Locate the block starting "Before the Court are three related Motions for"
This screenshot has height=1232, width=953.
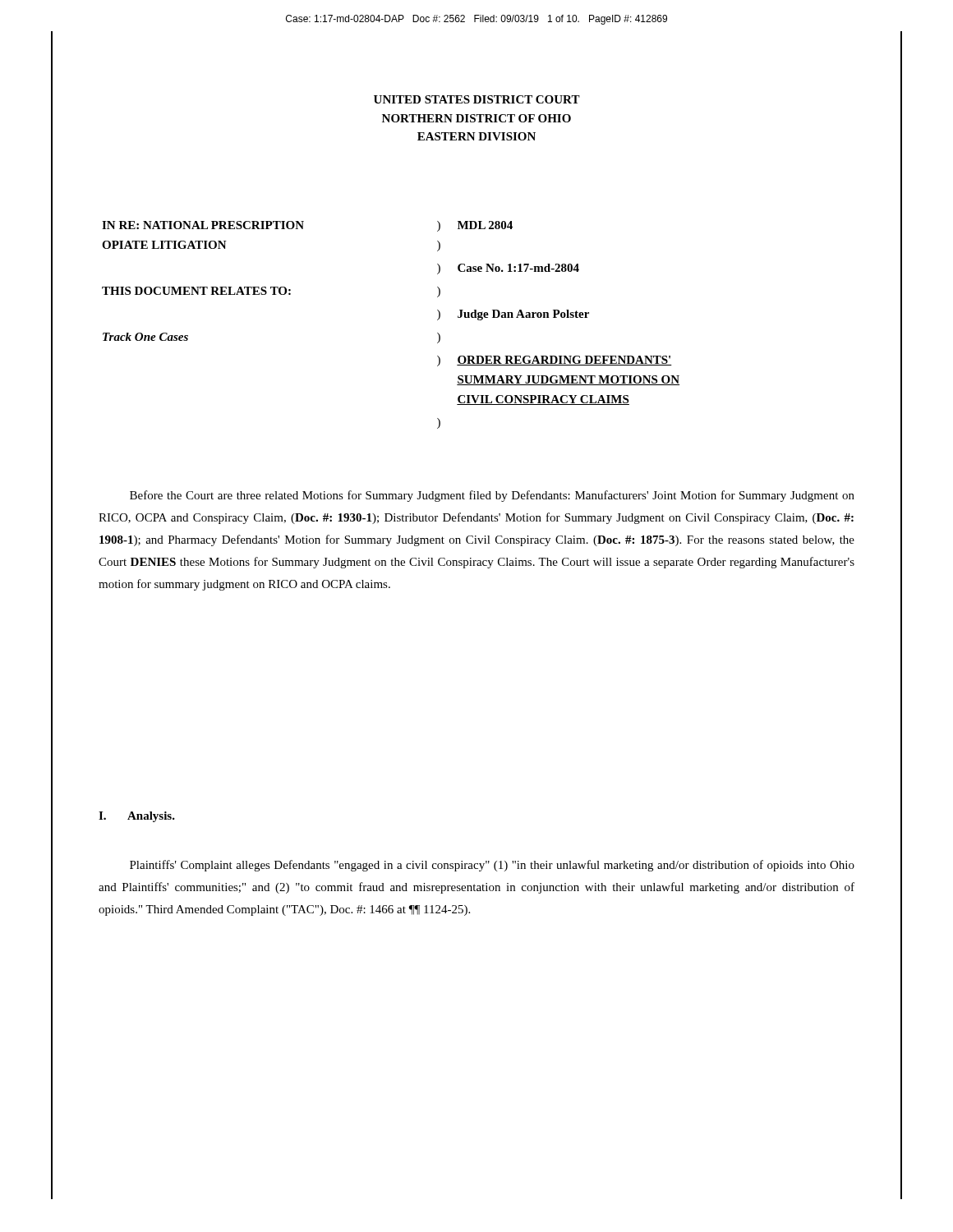pyautogui.click(x=476, y=540)
